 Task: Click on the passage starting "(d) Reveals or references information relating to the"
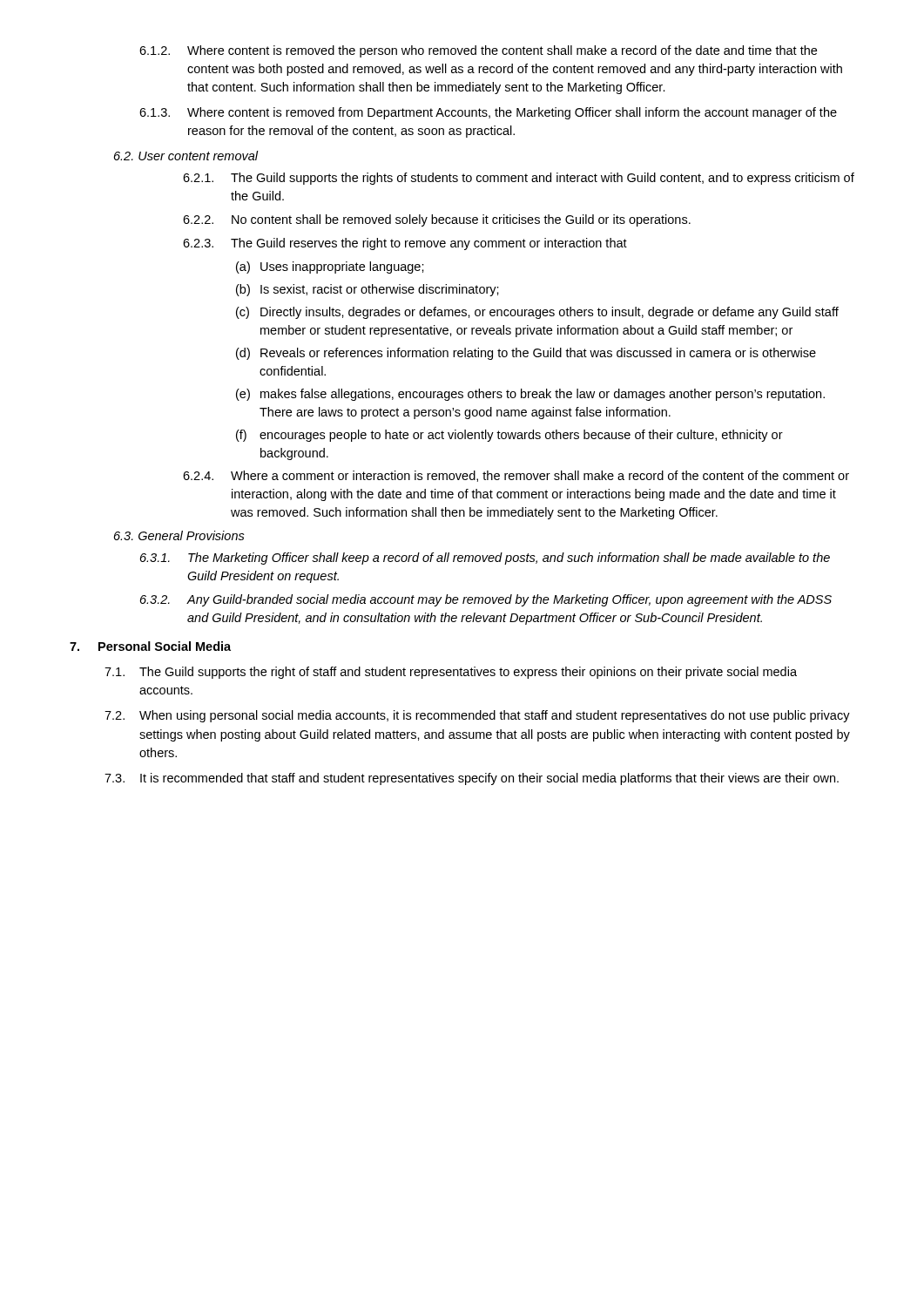click(545, 363)
